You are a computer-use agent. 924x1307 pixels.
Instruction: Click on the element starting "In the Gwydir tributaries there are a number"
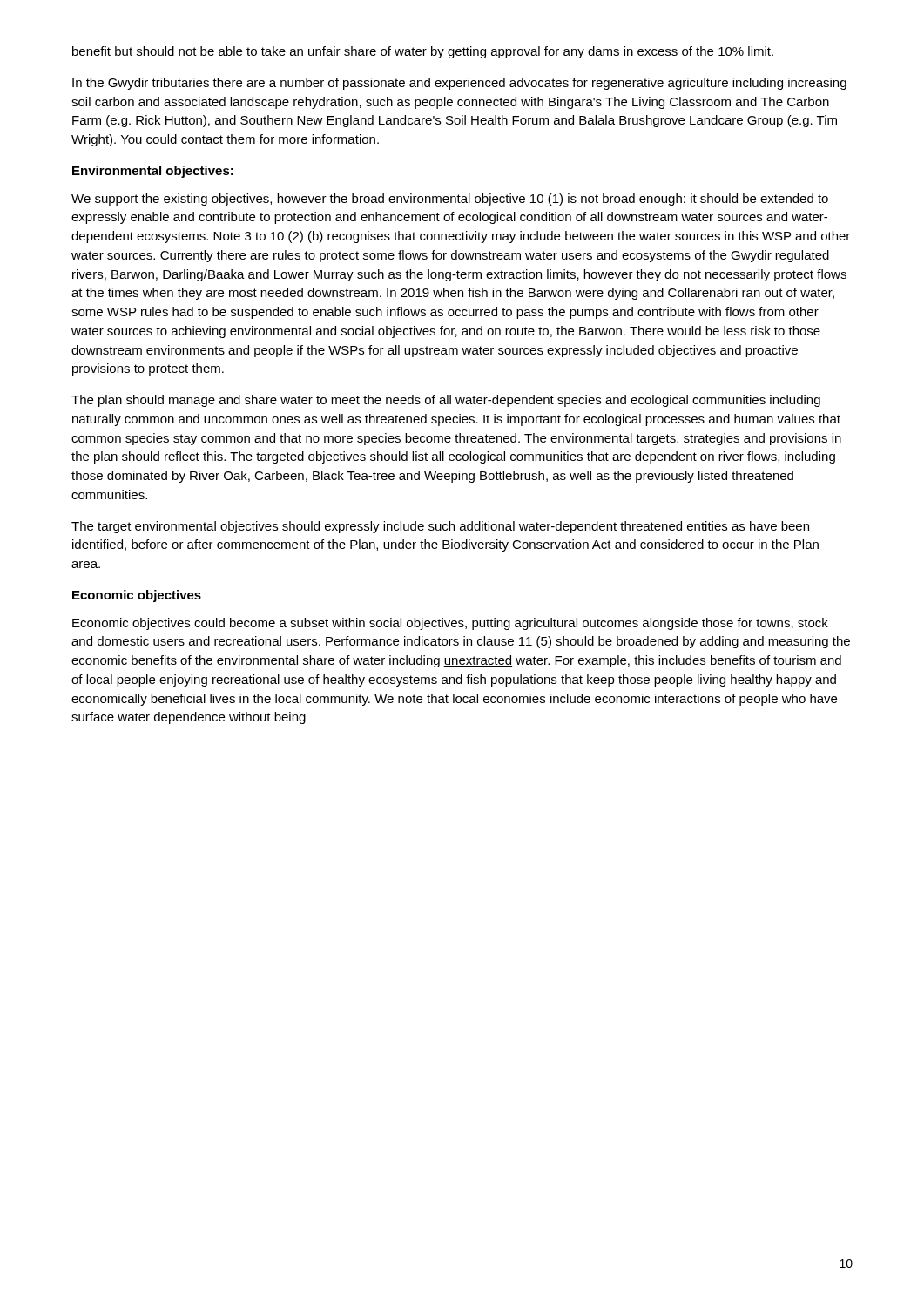coord(459,111)
